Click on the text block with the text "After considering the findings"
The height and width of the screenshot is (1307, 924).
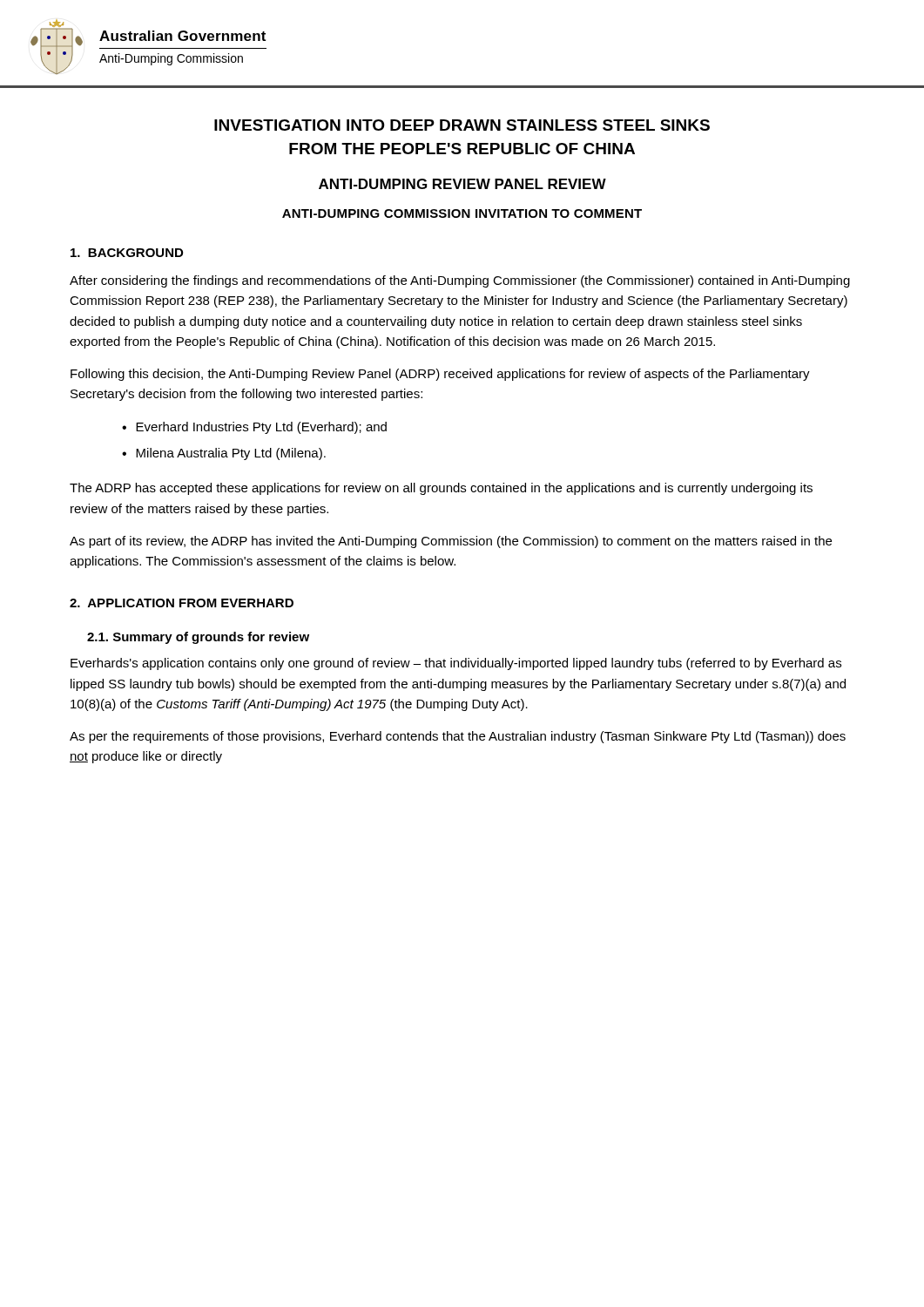[460, 311]
